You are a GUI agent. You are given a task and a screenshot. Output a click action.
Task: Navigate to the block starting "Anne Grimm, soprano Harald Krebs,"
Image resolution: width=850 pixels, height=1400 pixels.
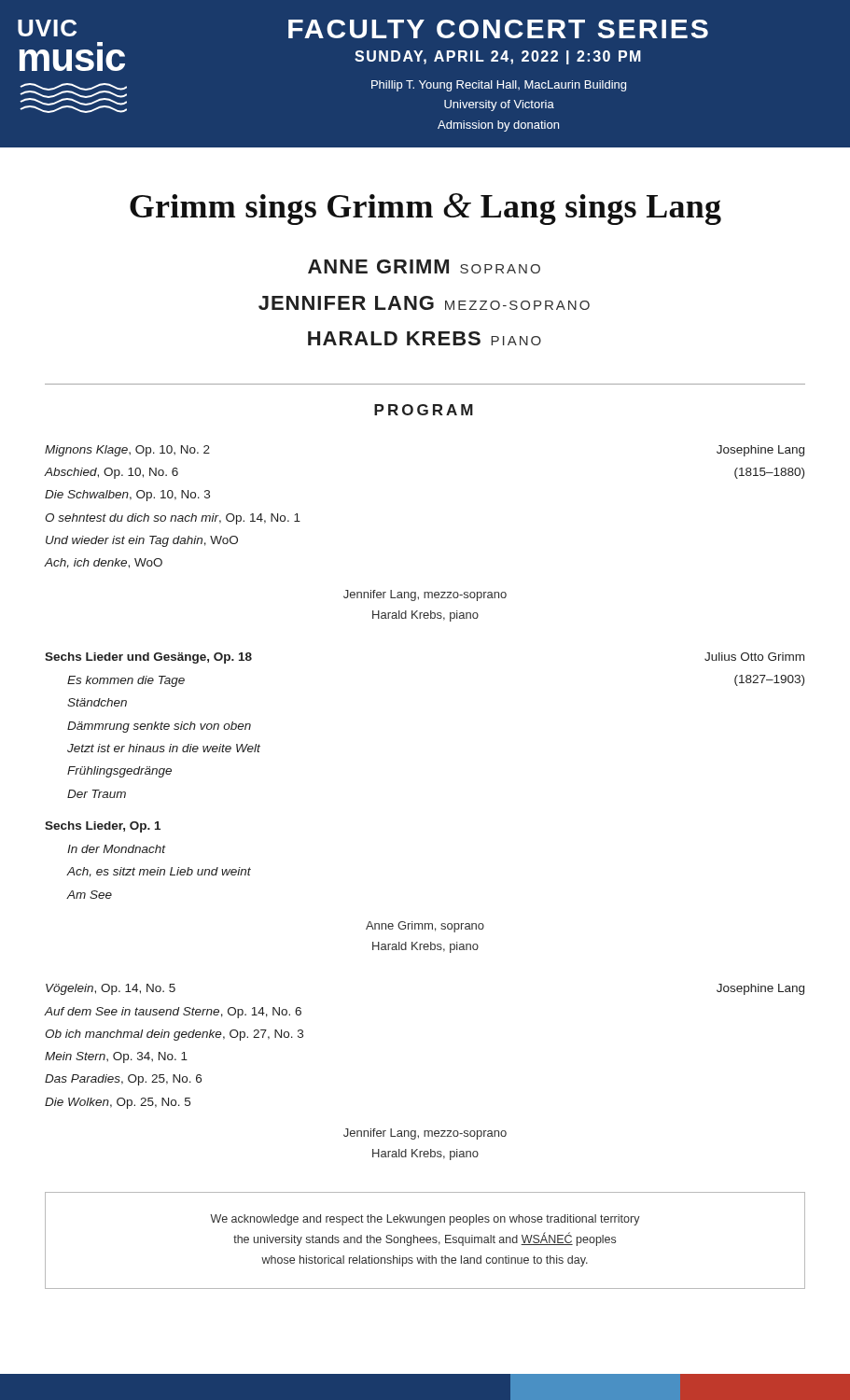pos(425,936)
